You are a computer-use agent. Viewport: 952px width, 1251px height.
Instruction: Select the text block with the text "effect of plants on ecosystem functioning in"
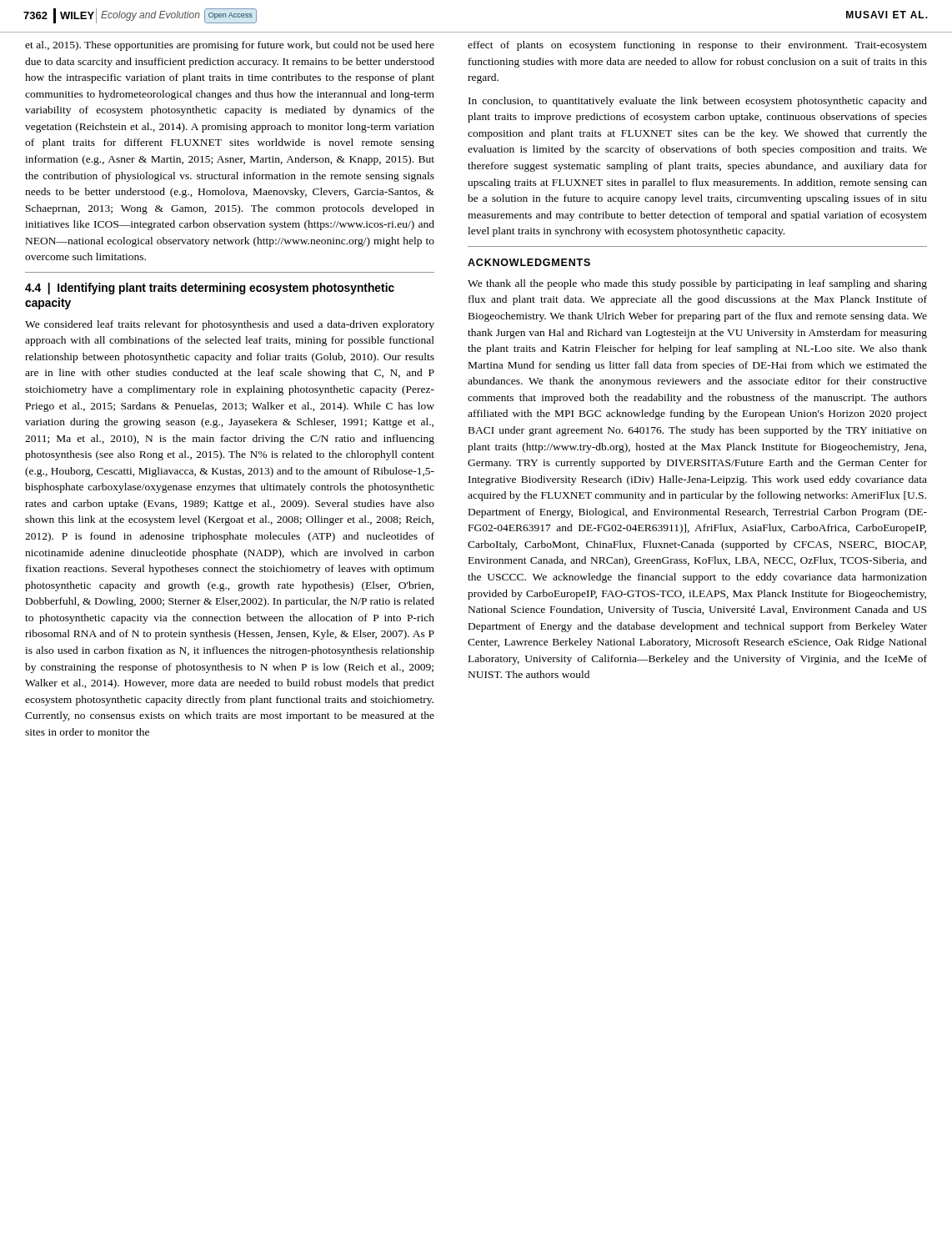[697, 61]
